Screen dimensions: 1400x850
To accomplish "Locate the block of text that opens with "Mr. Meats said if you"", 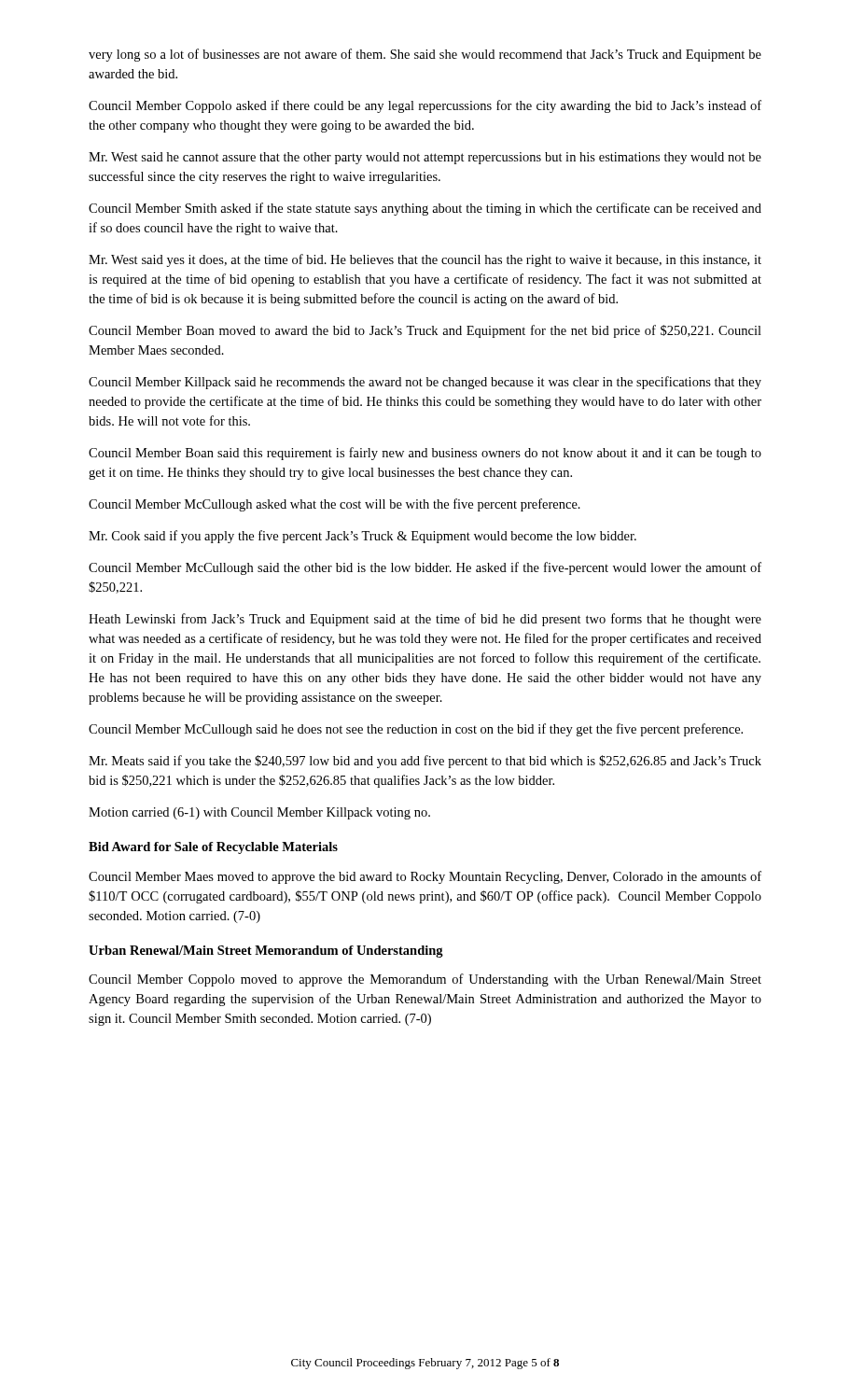I will click(x=425, y=771).
